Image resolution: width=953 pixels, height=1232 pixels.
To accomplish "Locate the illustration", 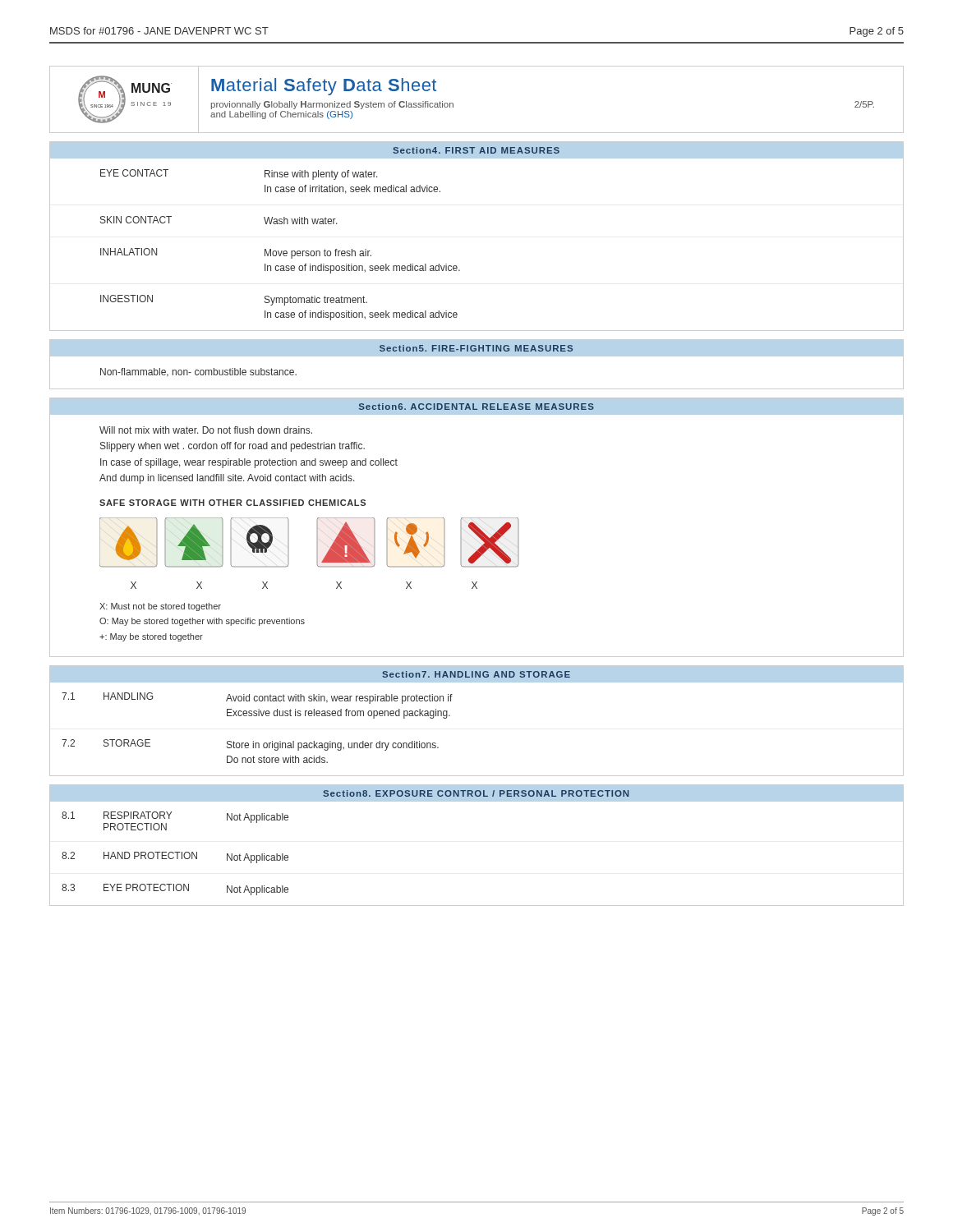I will coord(476,573).
